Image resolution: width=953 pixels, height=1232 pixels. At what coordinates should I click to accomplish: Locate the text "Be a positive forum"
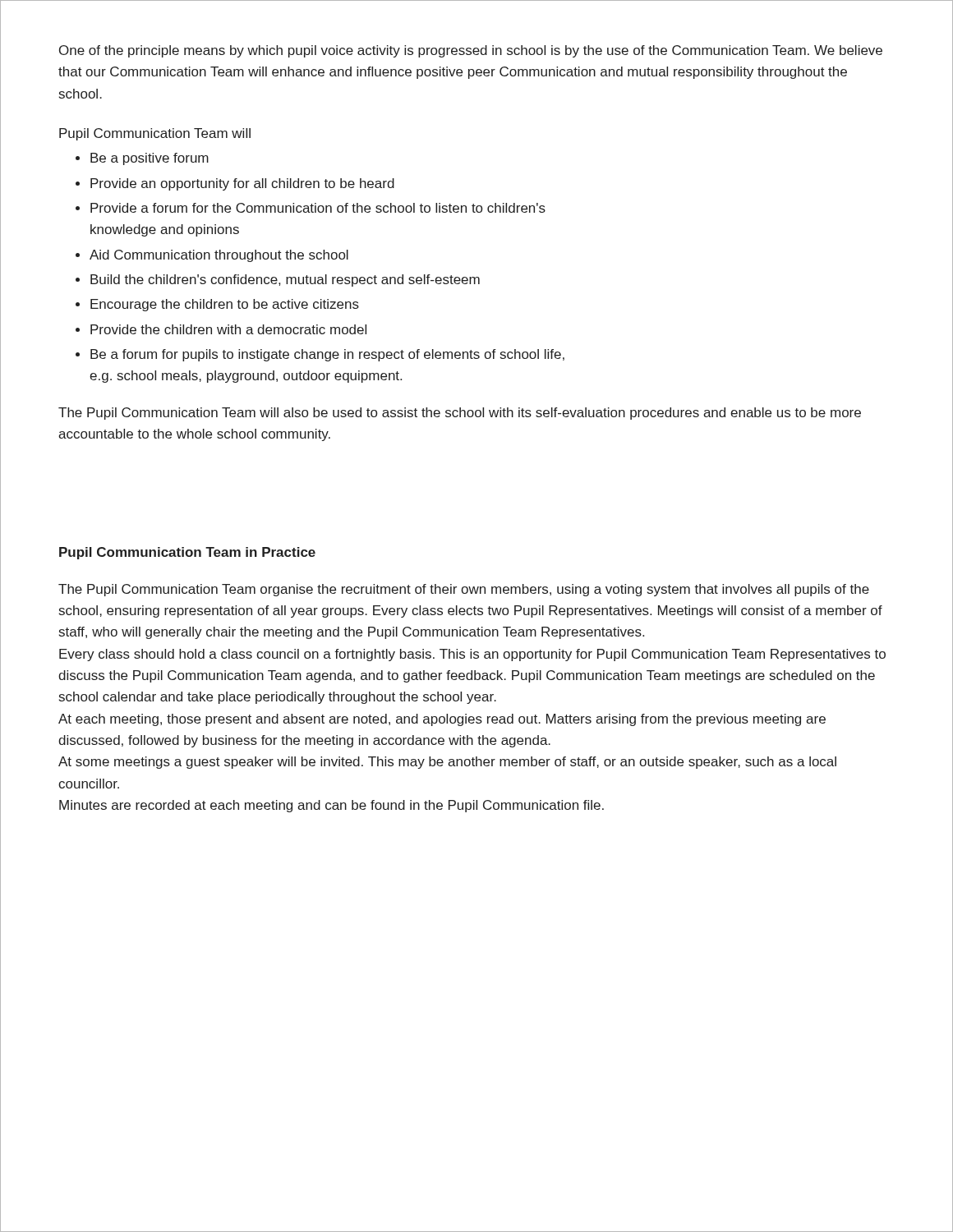[x=149, y=158]
